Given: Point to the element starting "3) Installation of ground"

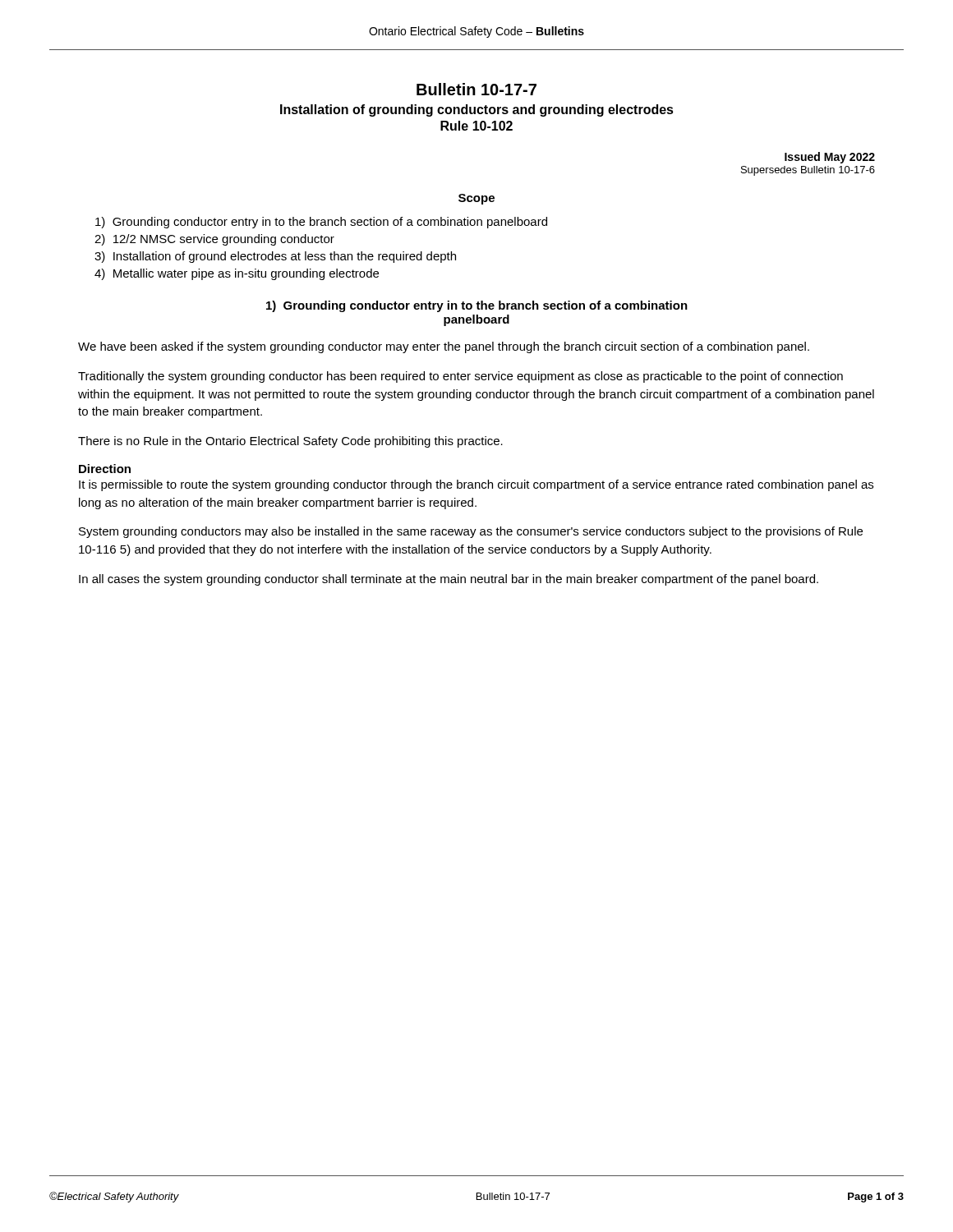Looking at the screenshot, I should (276, 256).
